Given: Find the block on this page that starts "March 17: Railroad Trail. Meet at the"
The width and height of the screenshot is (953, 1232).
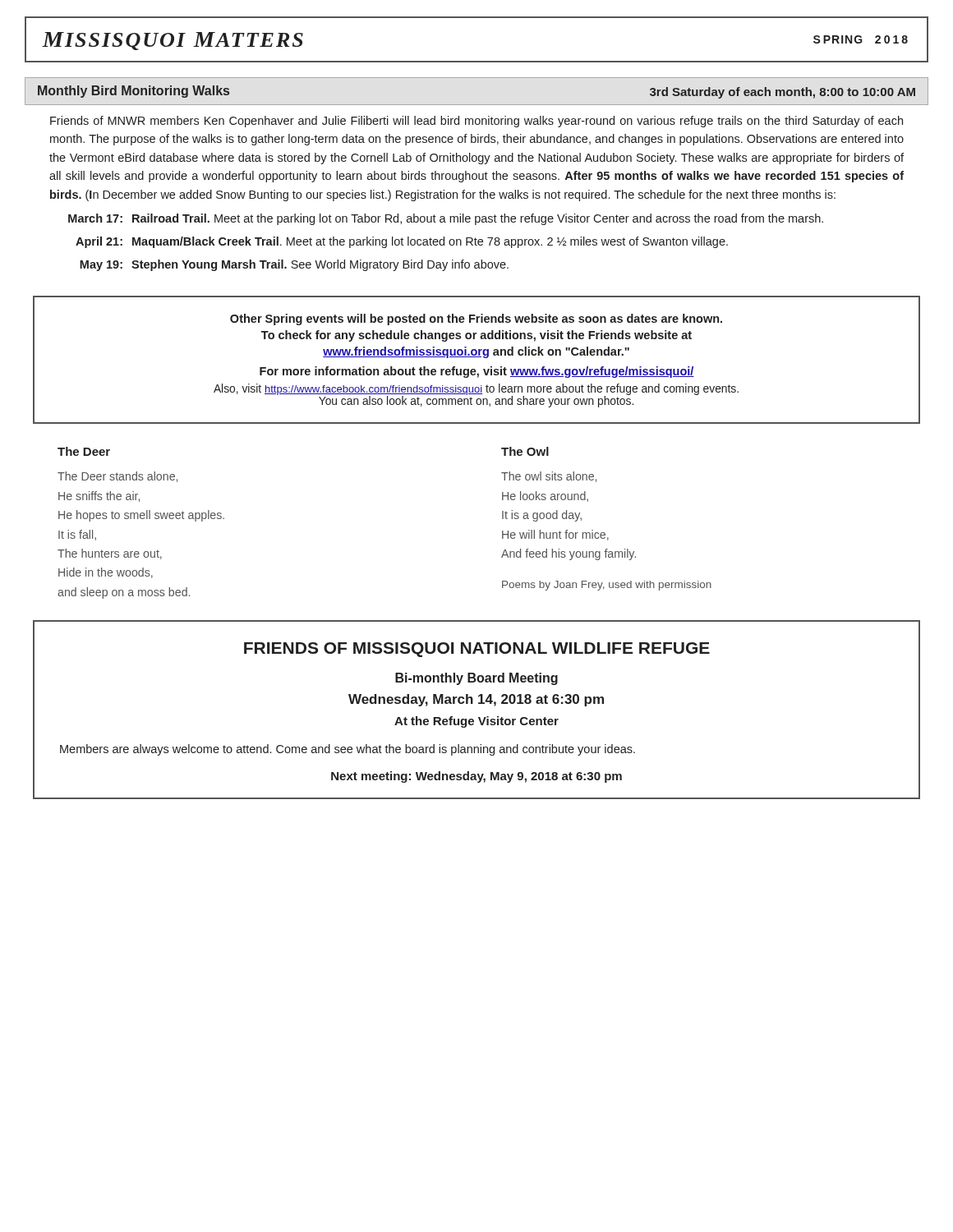Looking at the screenshot, I should (476, 219).
